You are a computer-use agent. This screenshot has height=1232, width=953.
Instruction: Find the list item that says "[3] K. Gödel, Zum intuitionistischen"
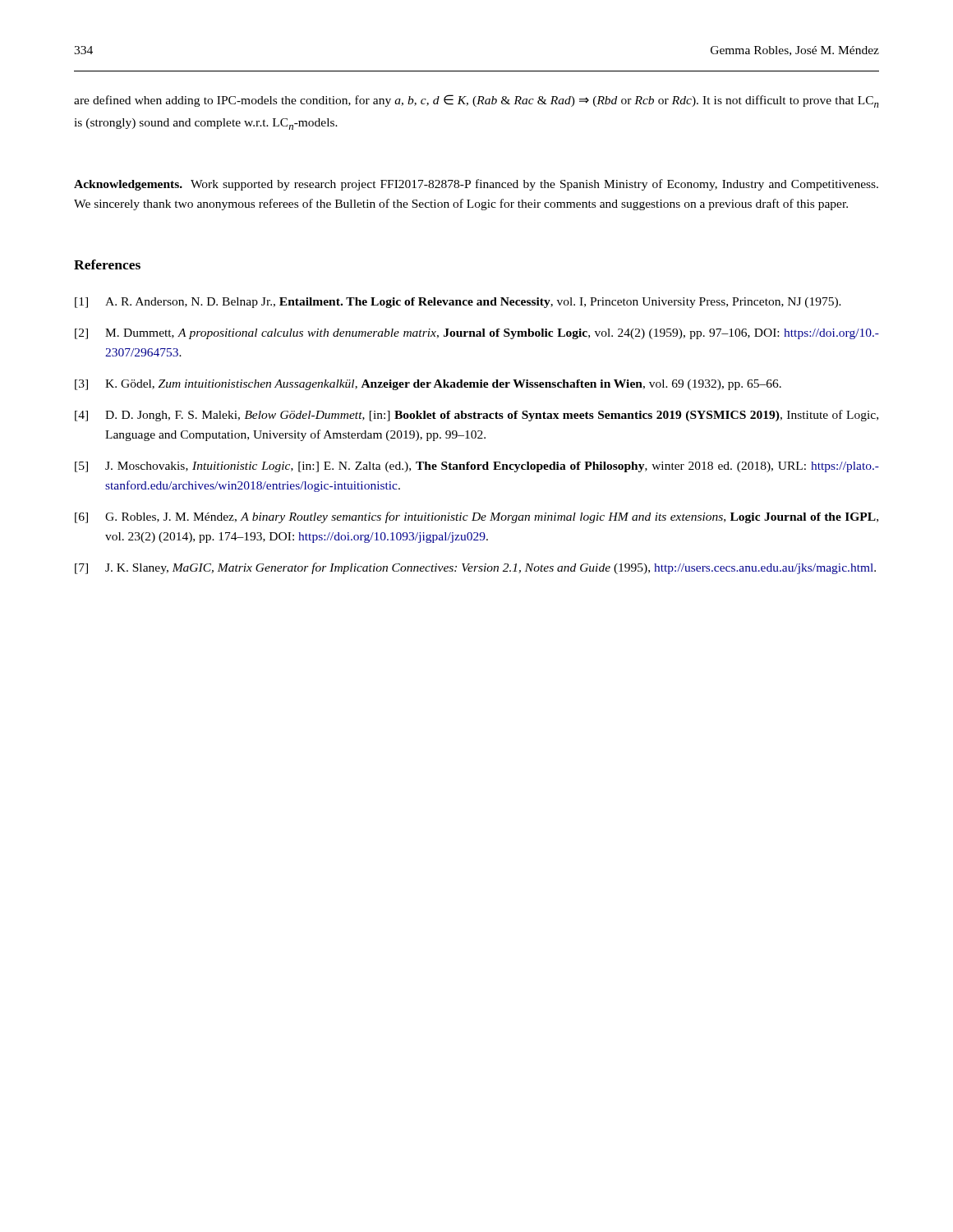476,384
